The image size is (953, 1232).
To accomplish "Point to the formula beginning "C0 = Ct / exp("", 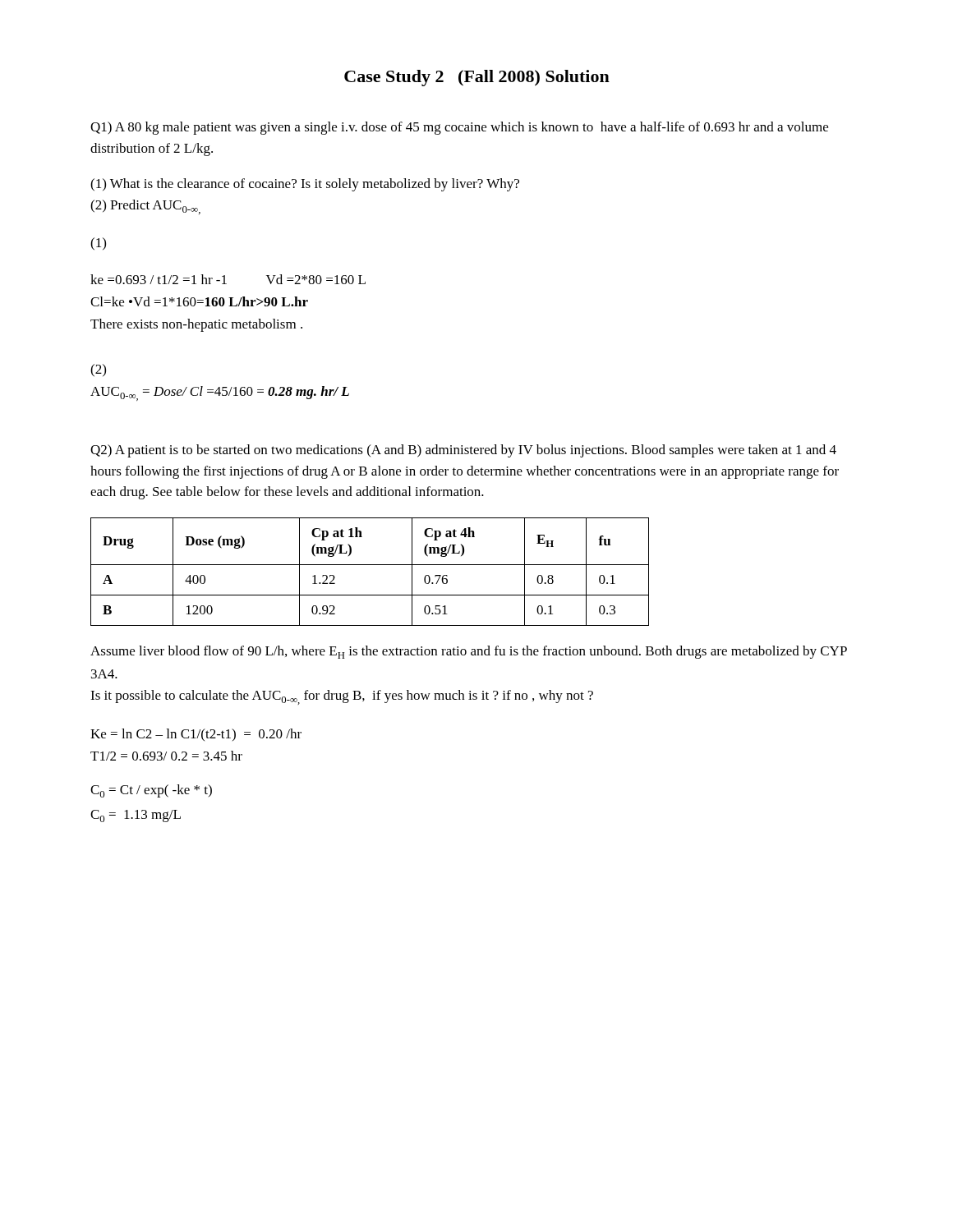I will [x=151, y=804].
